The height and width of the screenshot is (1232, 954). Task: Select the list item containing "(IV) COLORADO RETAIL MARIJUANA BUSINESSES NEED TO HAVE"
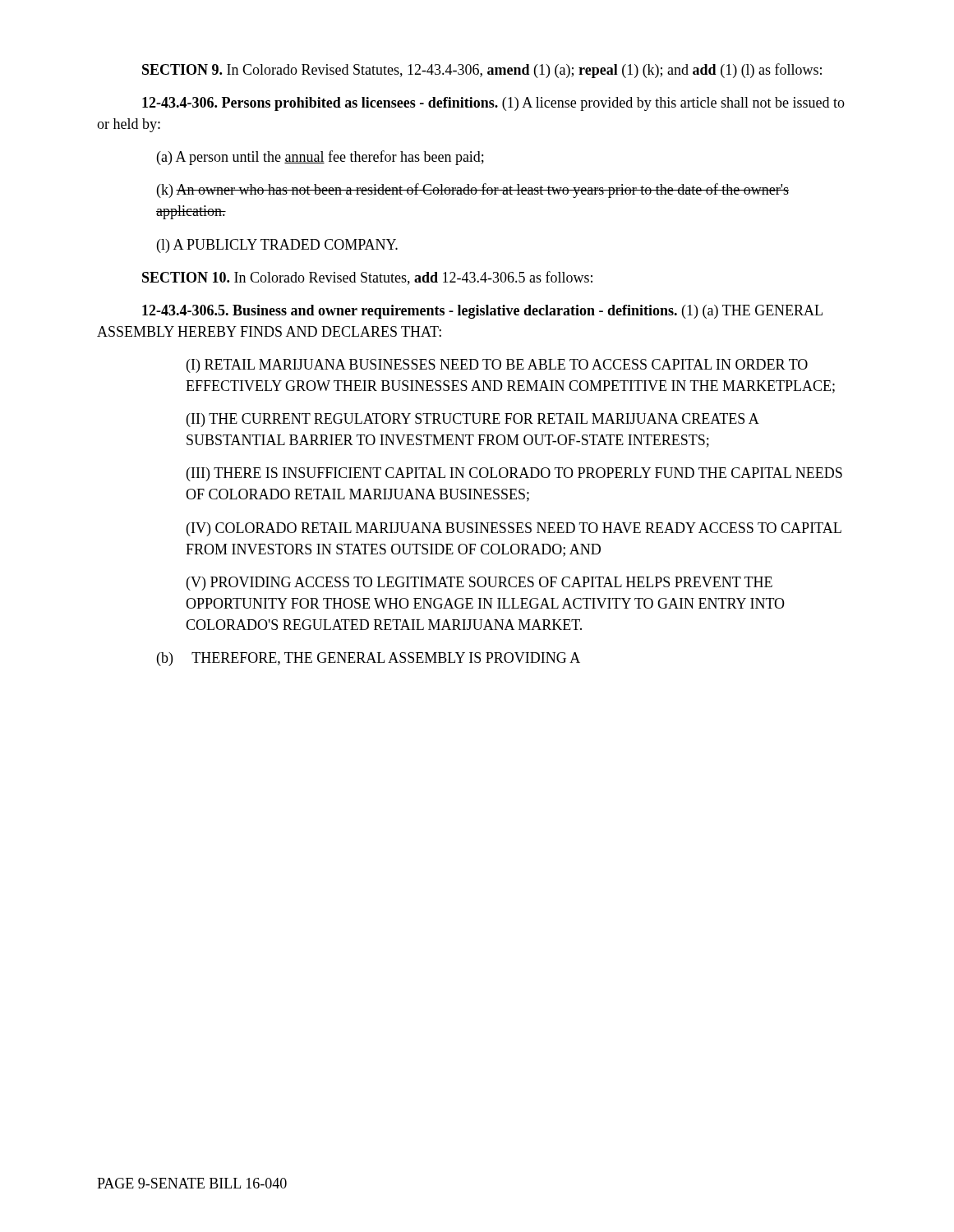pyautogui.click(x=521, y=539)
